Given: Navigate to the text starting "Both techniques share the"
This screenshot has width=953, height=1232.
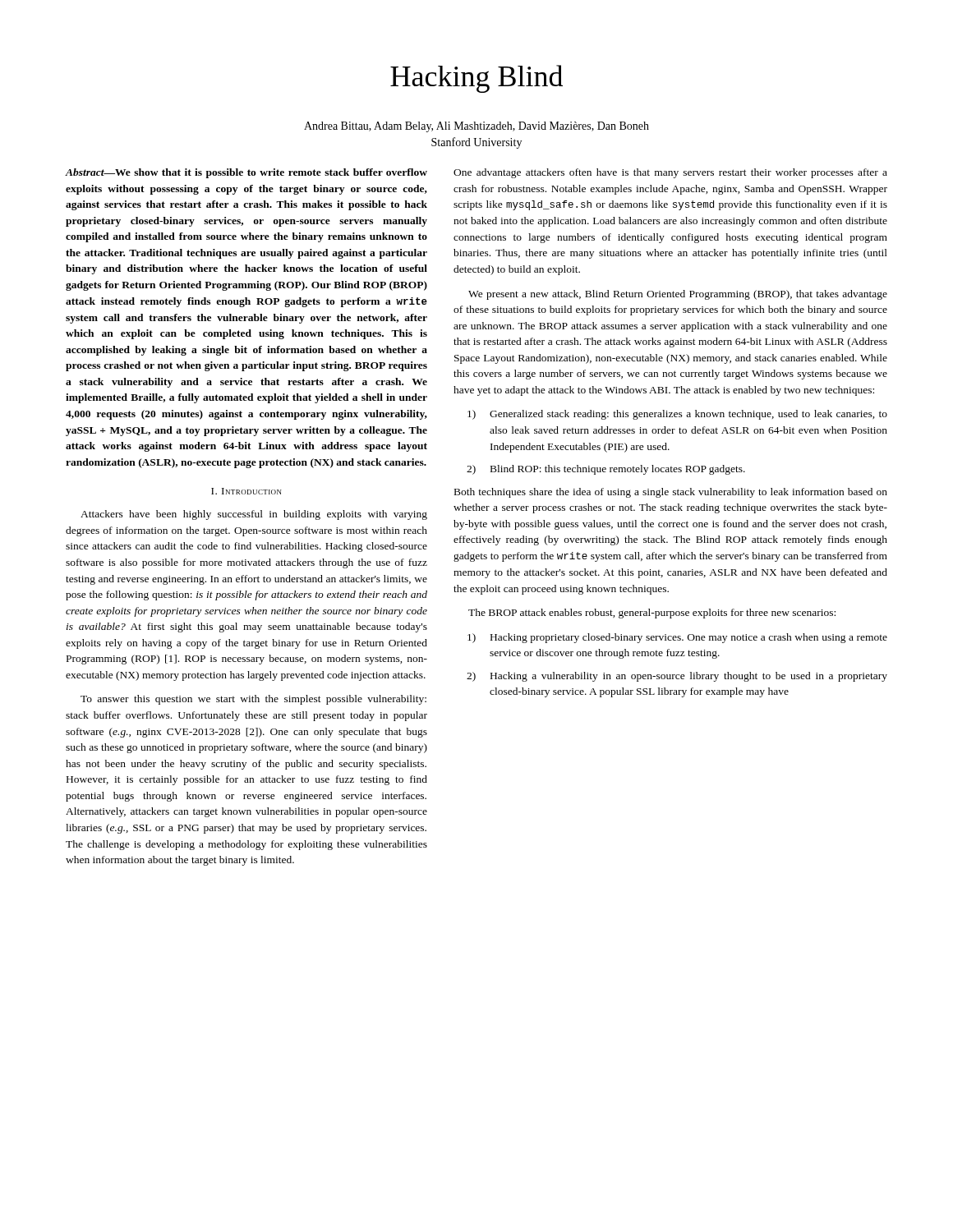Looking at the screenshot, I should coord(670,552).
